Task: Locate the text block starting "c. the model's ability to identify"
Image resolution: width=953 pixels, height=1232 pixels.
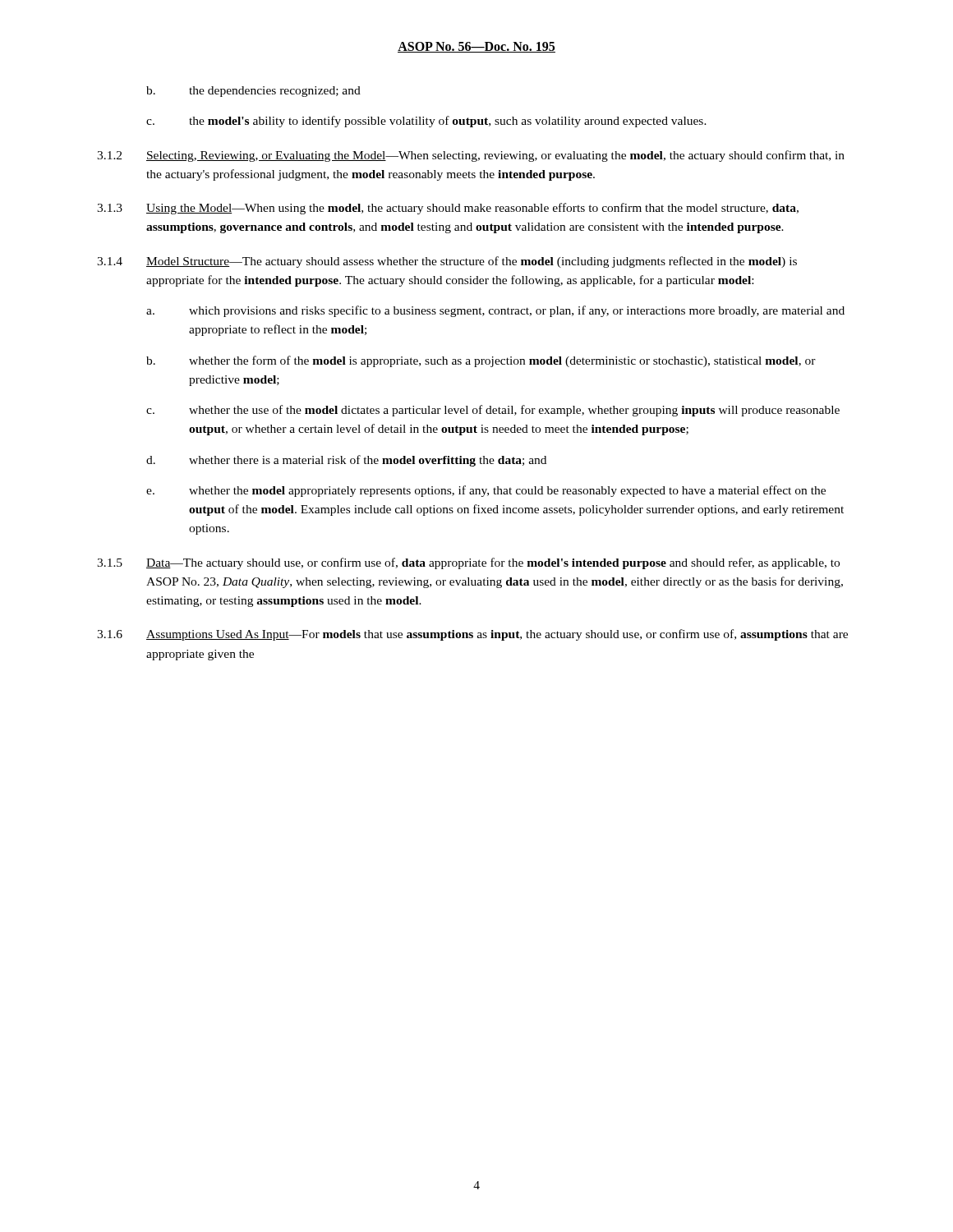Action: pos(501,121)
